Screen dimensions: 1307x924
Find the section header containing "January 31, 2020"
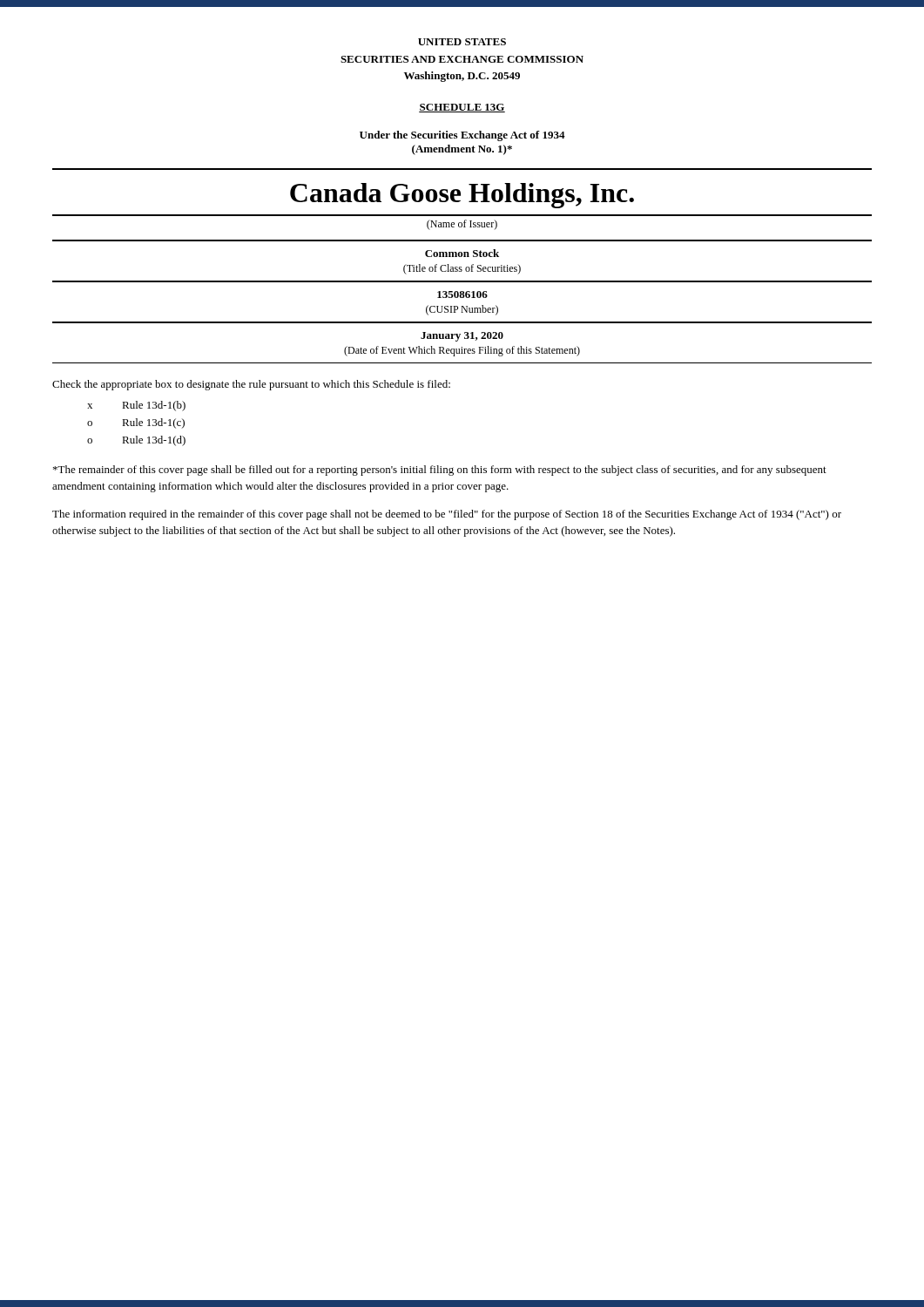[462, 335]
